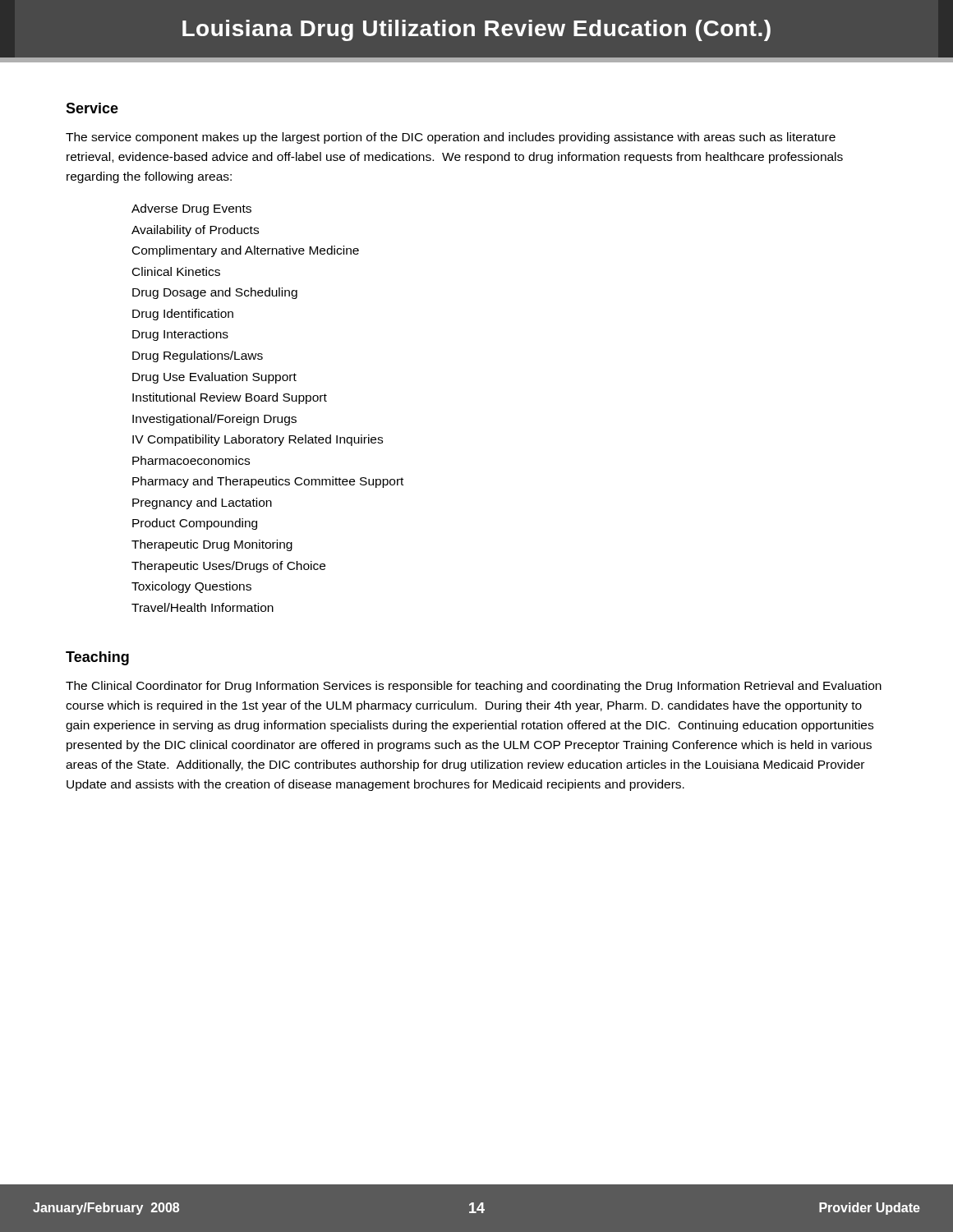Locate the passage starting "Availability of Products"
Image resolution: width=953 pixels, height=1232 pixels.
coord(195,229)
